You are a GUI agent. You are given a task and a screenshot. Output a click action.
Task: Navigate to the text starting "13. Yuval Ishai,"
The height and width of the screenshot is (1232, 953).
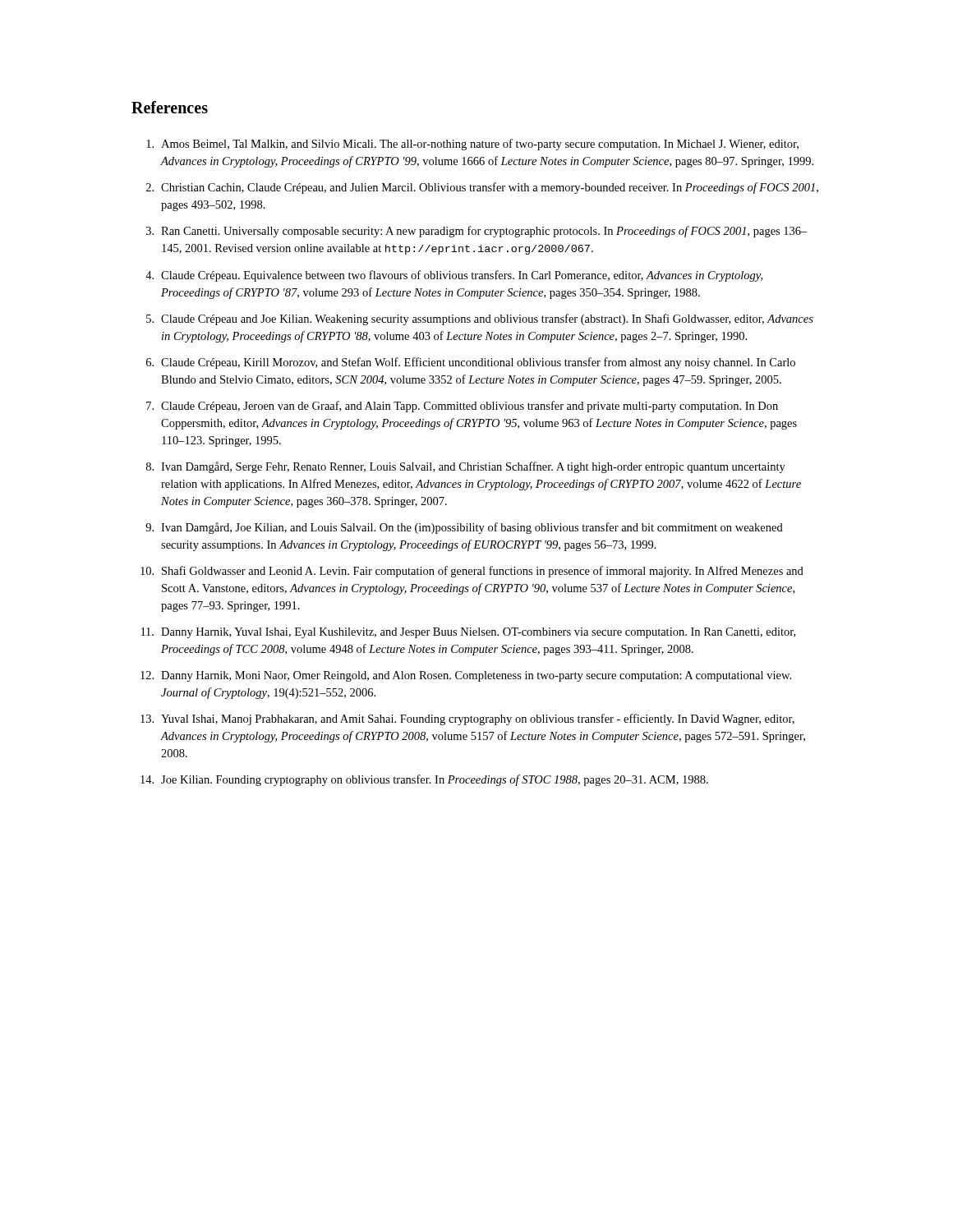(476, 736)
